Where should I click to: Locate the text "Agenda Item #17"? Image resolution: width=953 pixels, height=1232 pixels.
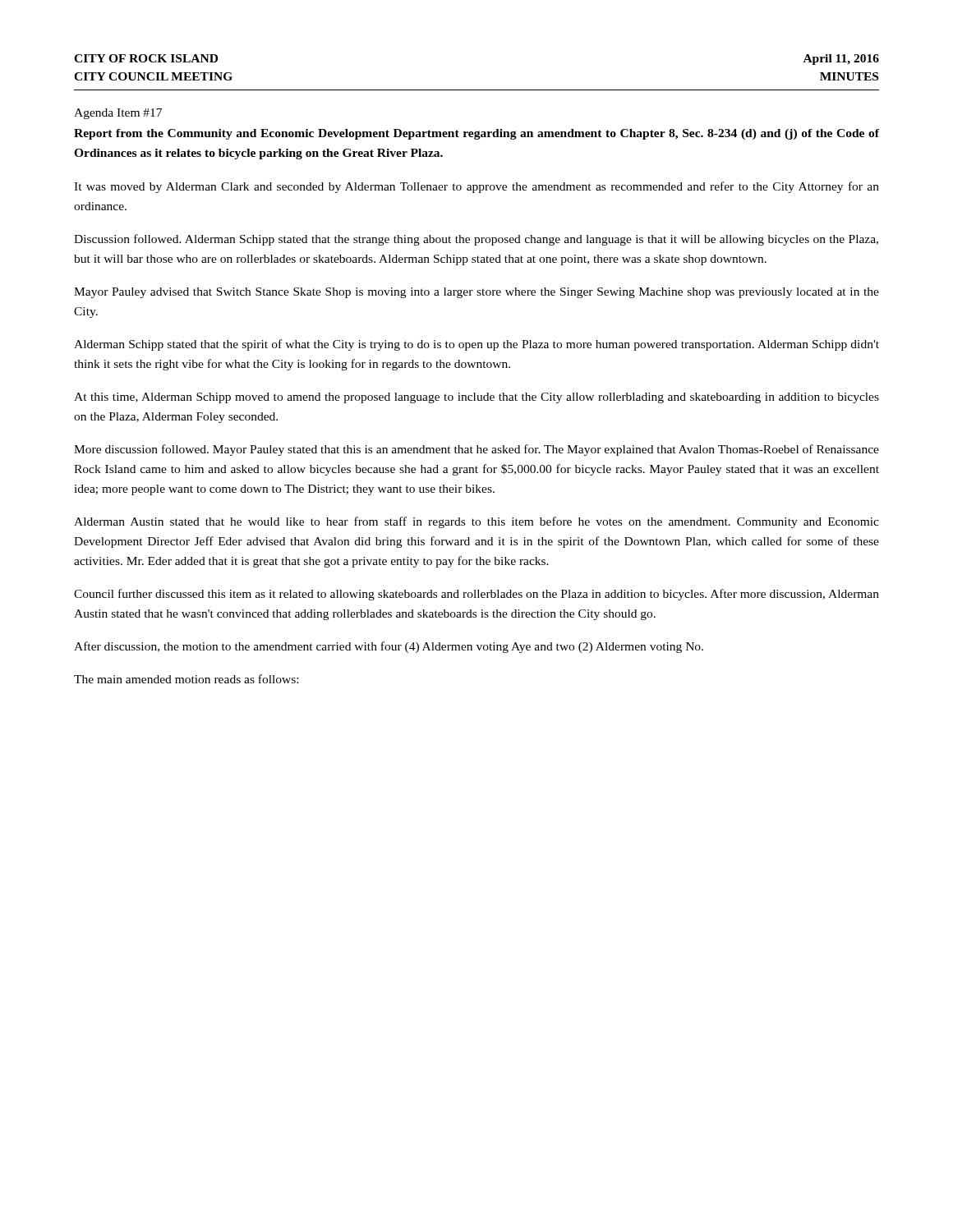pyautogui.click(x=118, y=112)
